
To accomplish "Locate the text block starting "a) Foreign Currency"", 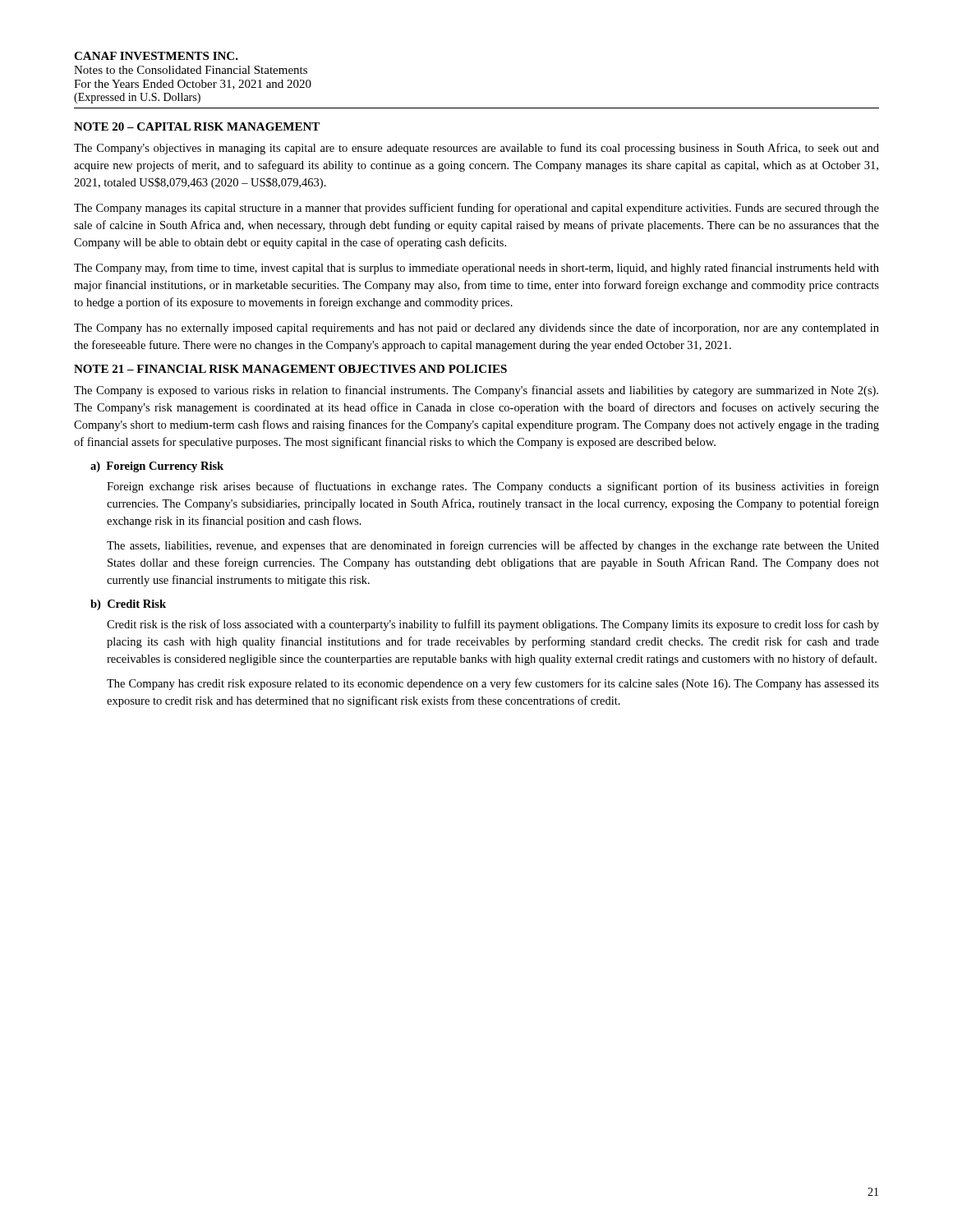I will tap(157, 467).
